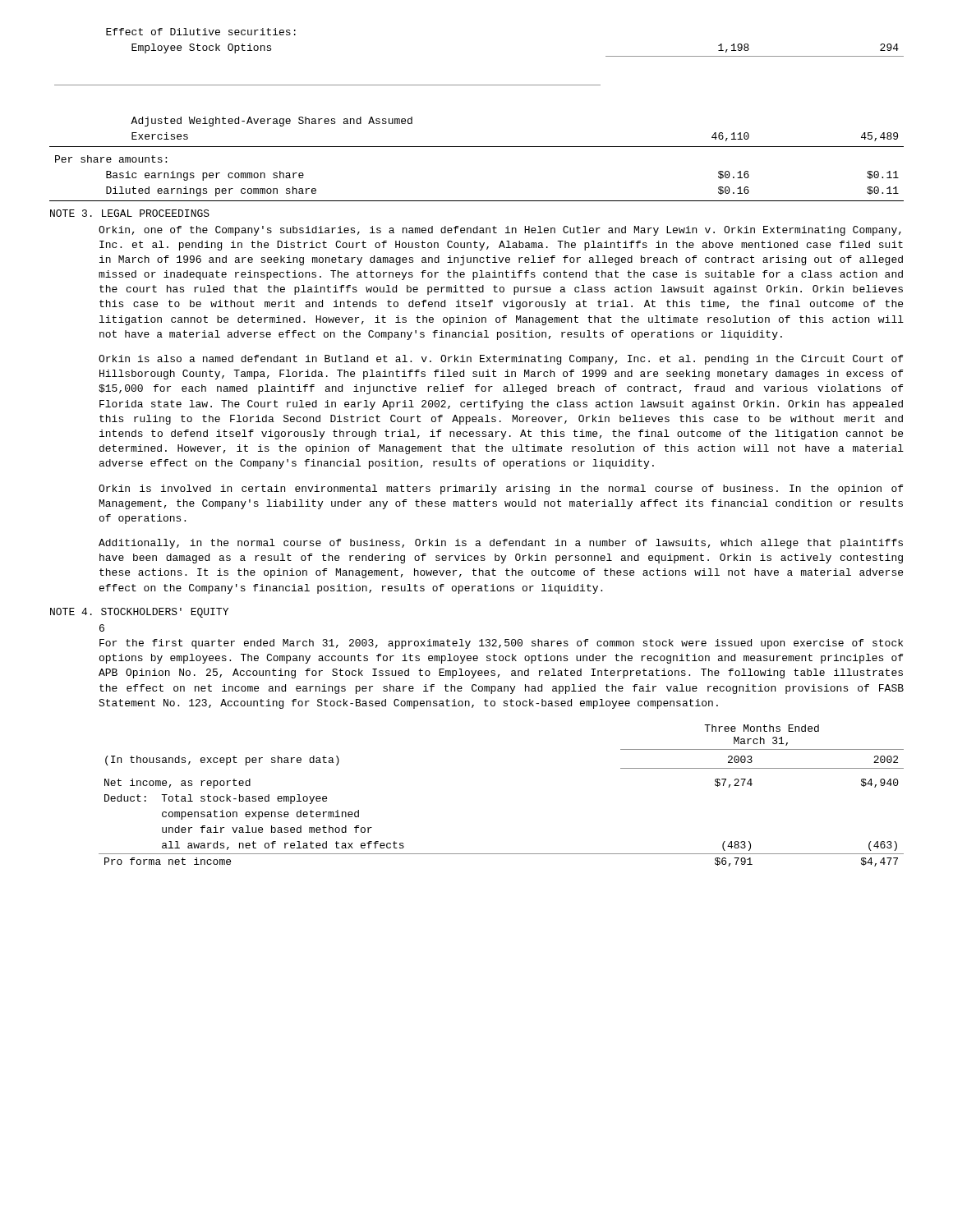This screenshot has width=953, height=1232.
Task: Navigate to the region starting "Additionally, in the"
Action: 501,566
